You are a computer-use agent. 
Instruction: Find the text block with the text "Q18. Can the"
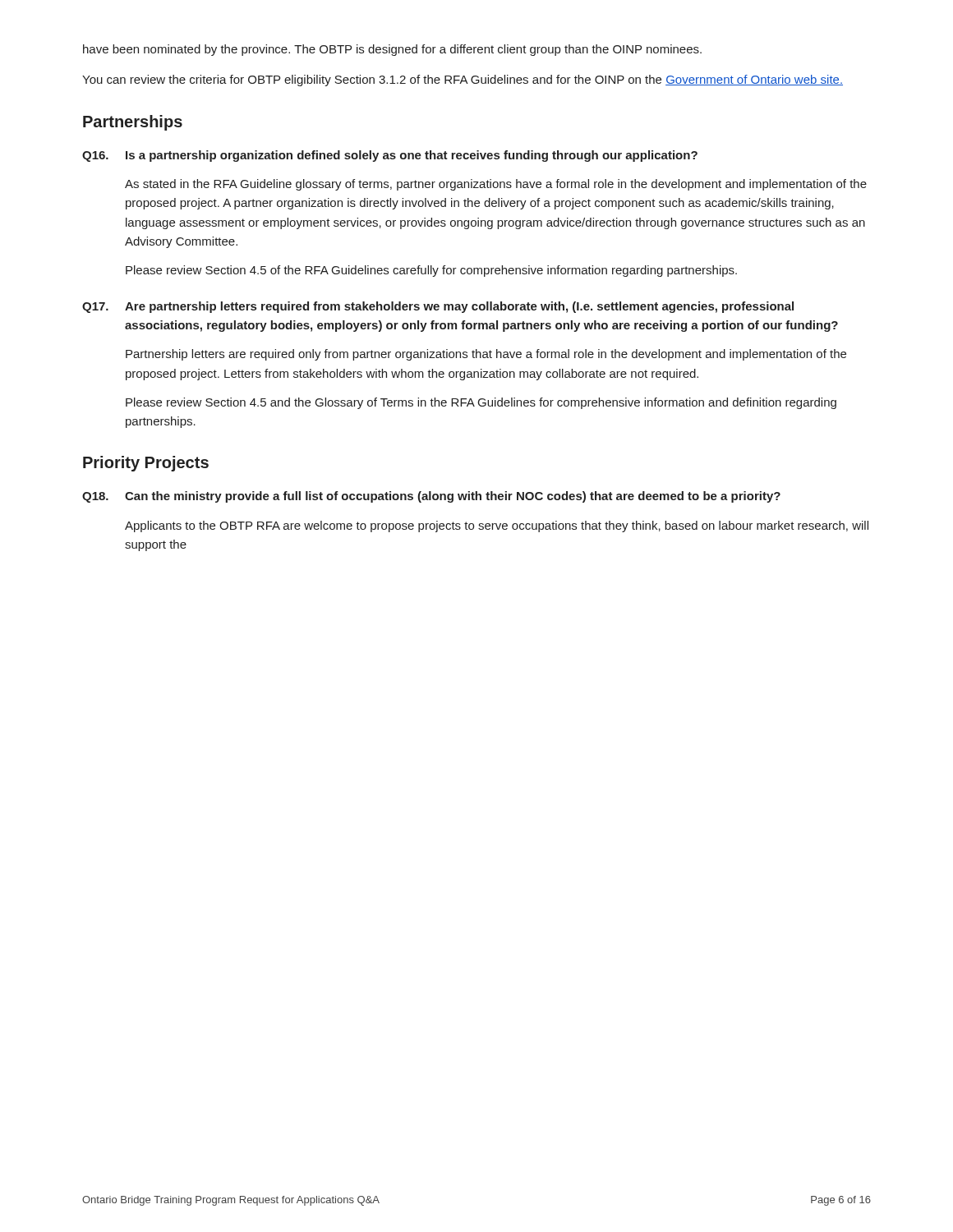(432, 496)
